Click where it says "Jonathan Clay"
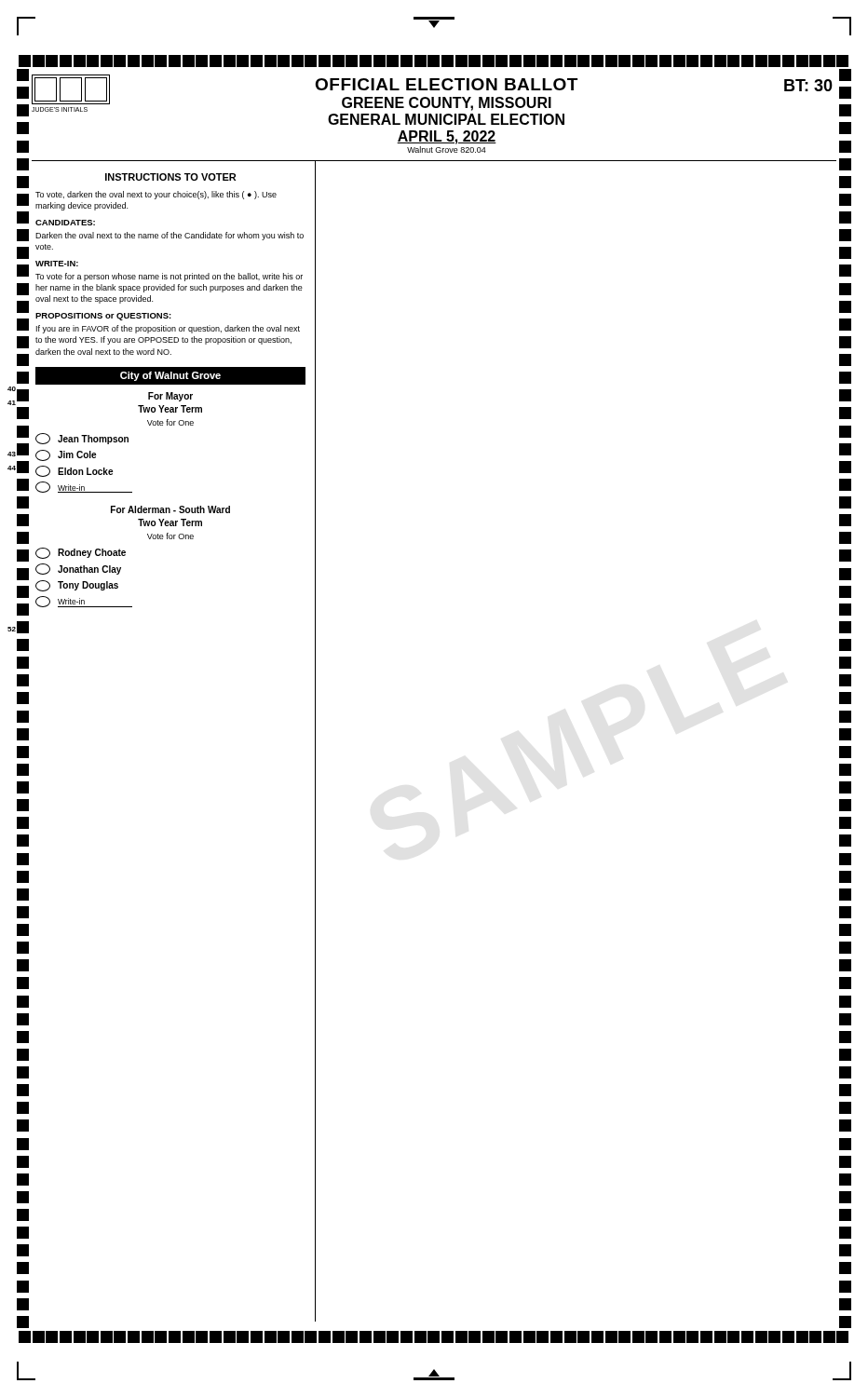The image size is (868, 1397). click(x=78, y=569)
